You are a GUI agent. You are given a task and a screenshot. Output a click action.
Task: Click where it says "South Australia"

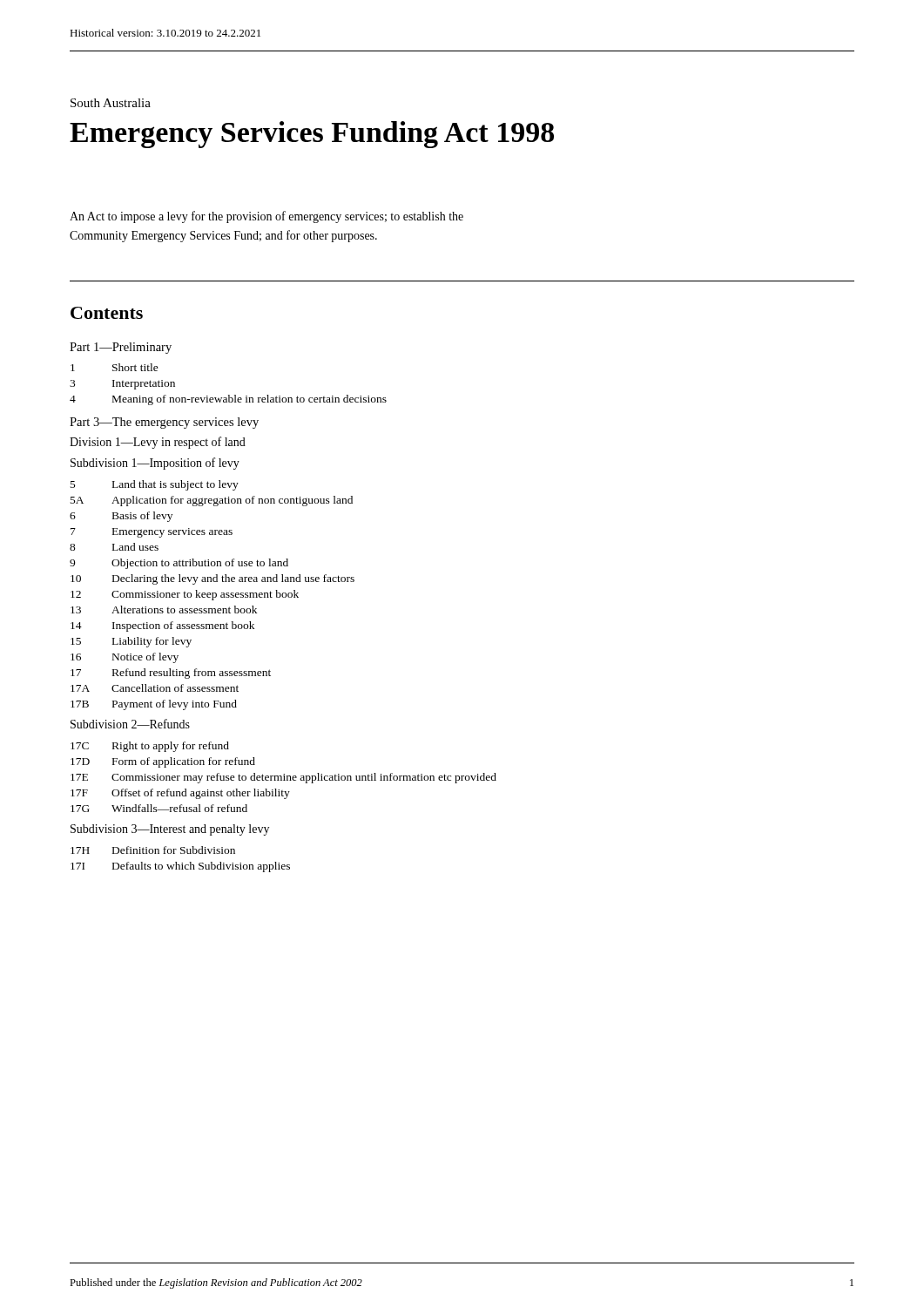(x=110, y=103)
